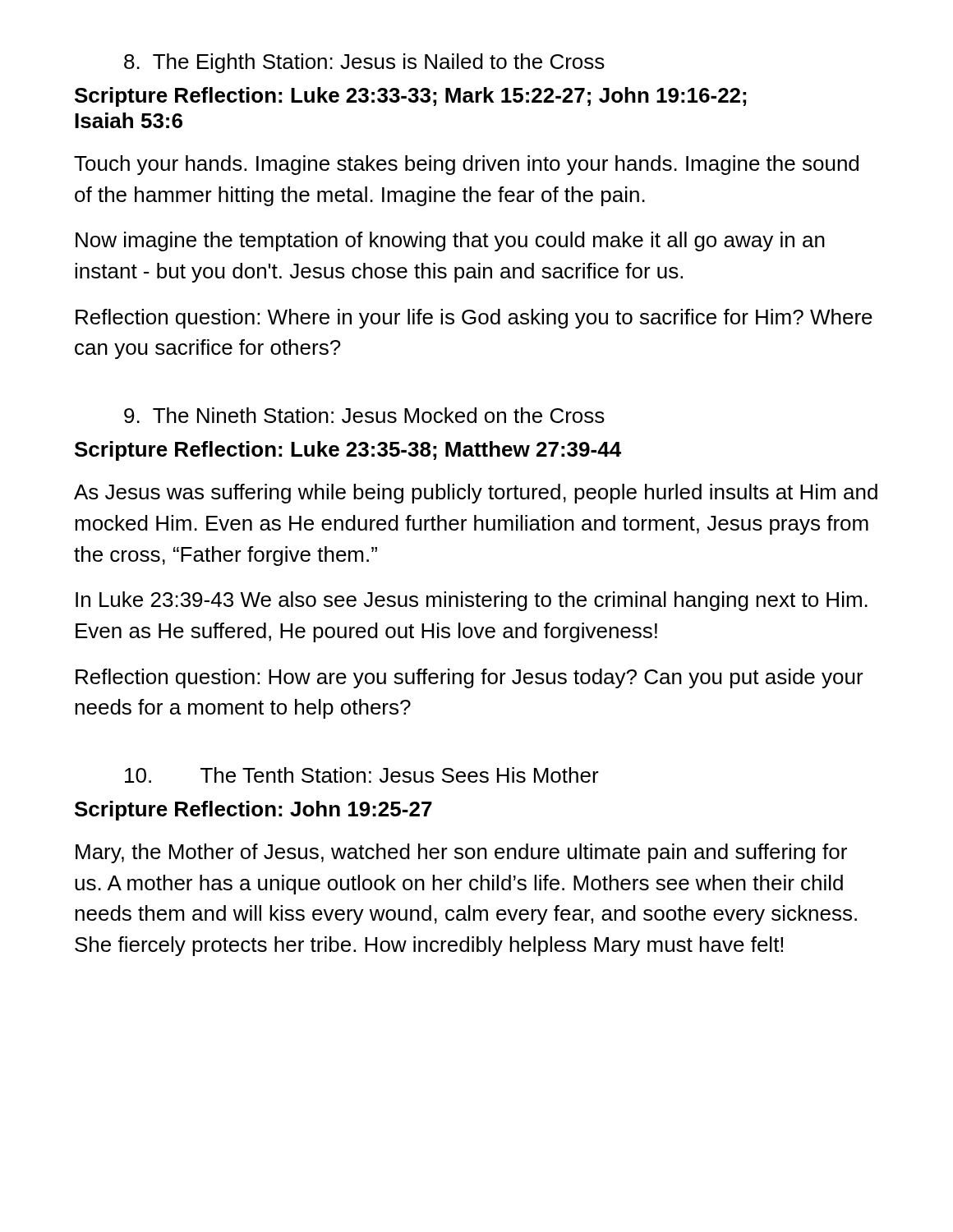The image size is (953, 1232).
Task: Locate the text "Scripture Reflection: Luke 23:35-38; Matthew 27:39-44"
Action: (348, 449)
